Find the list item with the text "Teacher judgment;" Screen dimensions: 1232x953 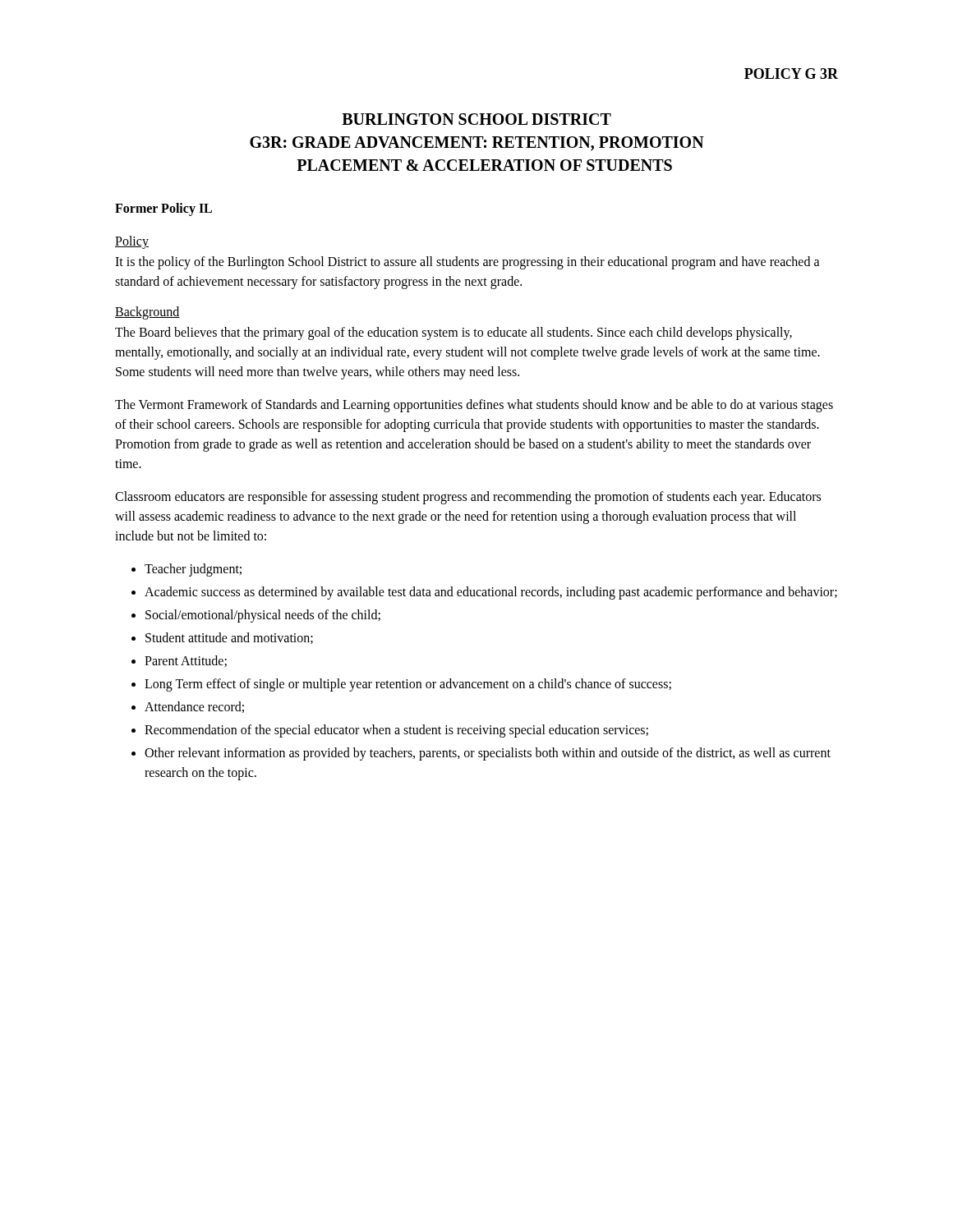point(194,569)
